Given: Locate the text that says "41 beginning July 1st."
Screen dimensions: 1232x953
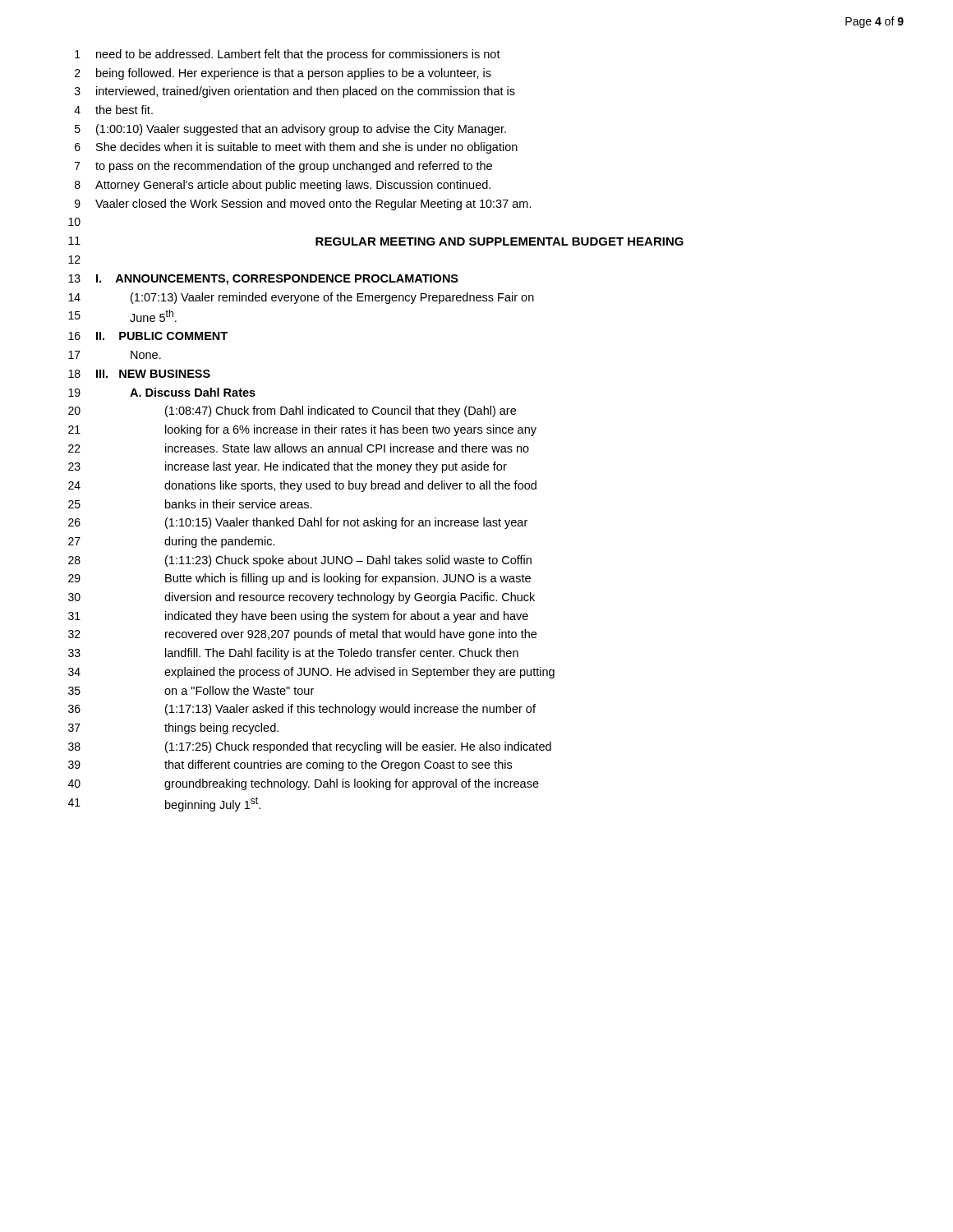Looking at the screenshot, I should click(164, 804).
